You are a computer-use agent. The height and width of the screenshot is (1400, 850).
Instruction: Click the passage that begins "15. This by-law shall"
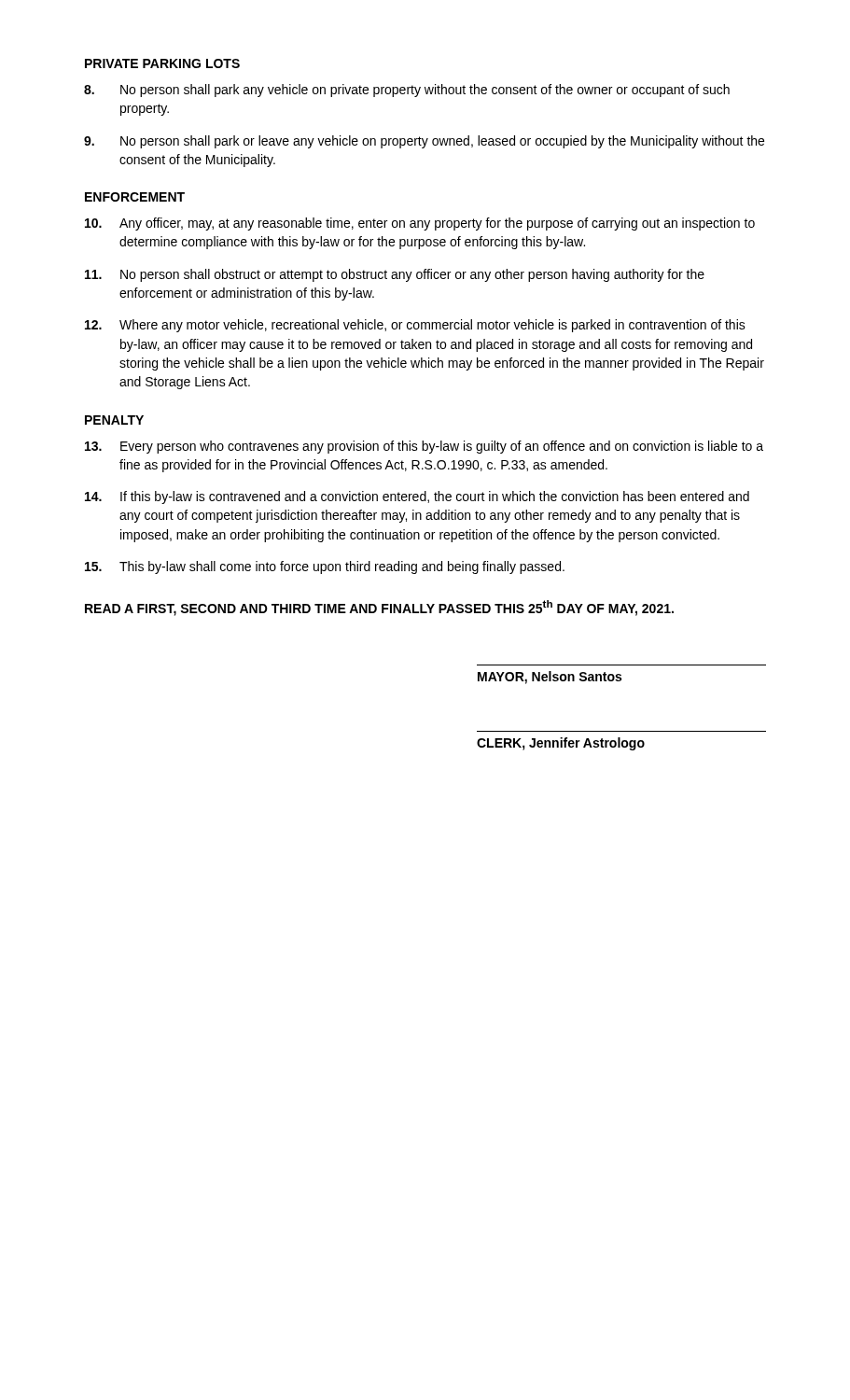coord(425,567)
